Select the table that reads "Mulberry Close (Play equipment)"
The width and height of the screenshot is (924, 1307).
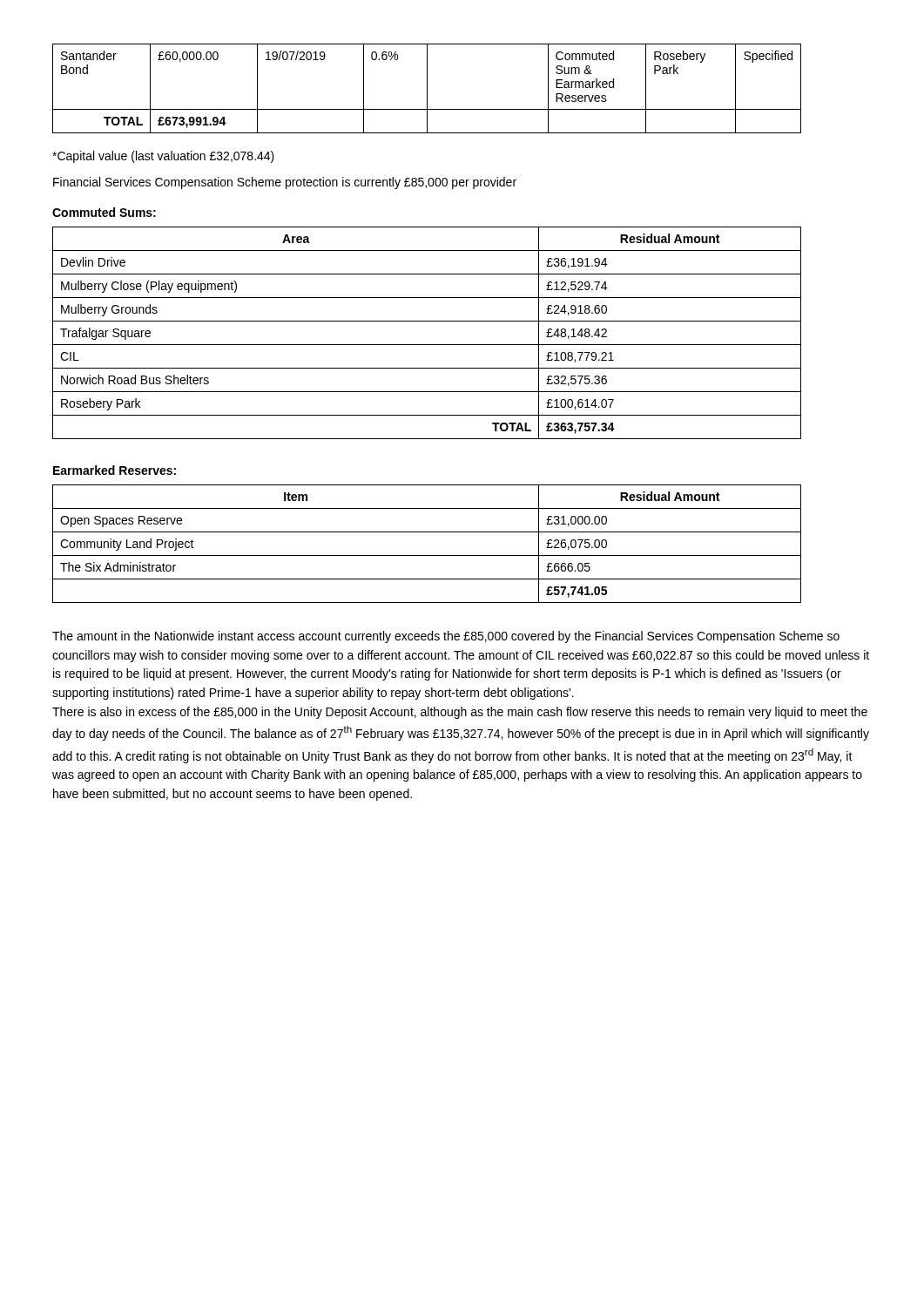[x=462, y=333]
